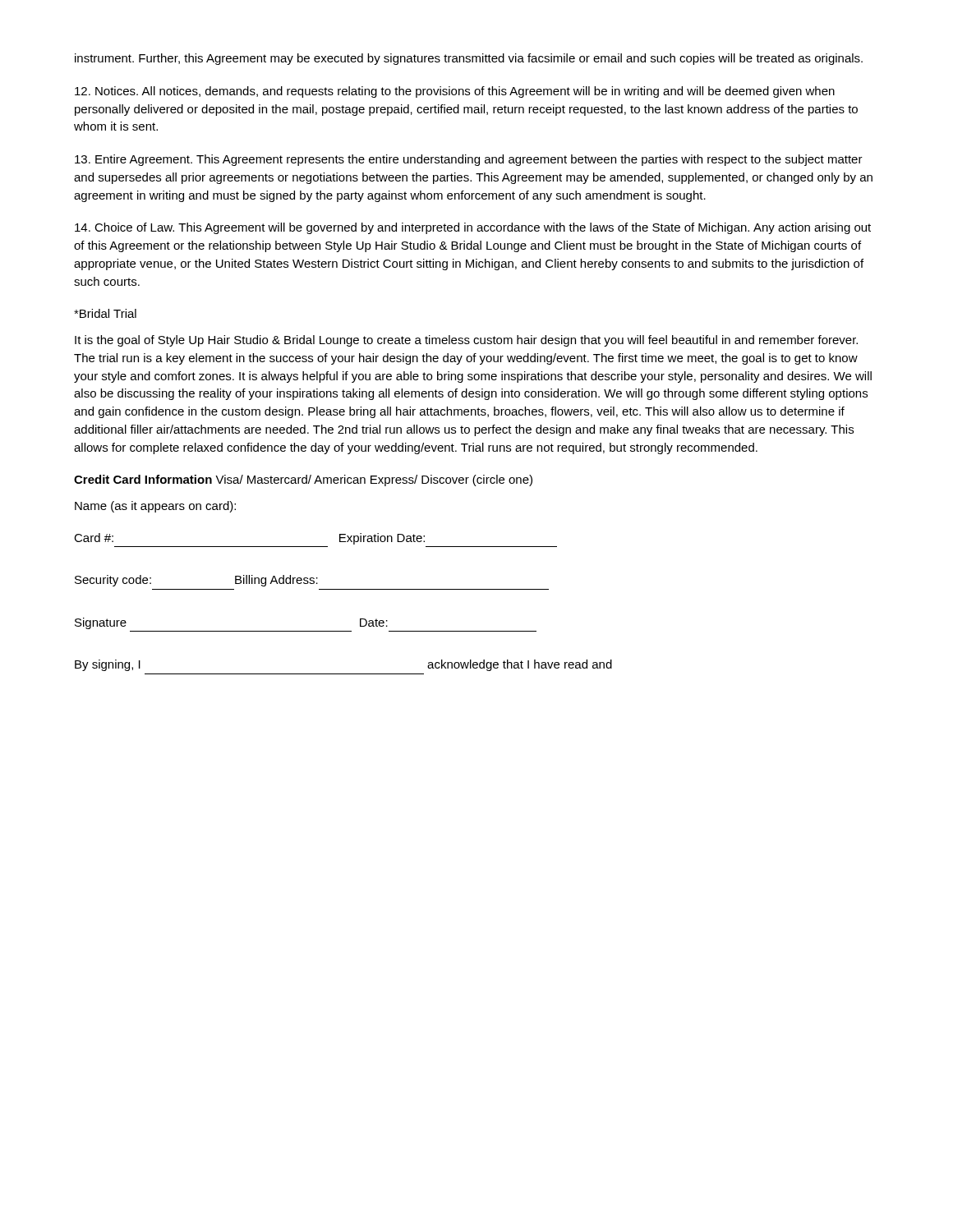Point to the element starting "Entire Agreement. This"
The image size is (953, 1232).
coord(474,177)
